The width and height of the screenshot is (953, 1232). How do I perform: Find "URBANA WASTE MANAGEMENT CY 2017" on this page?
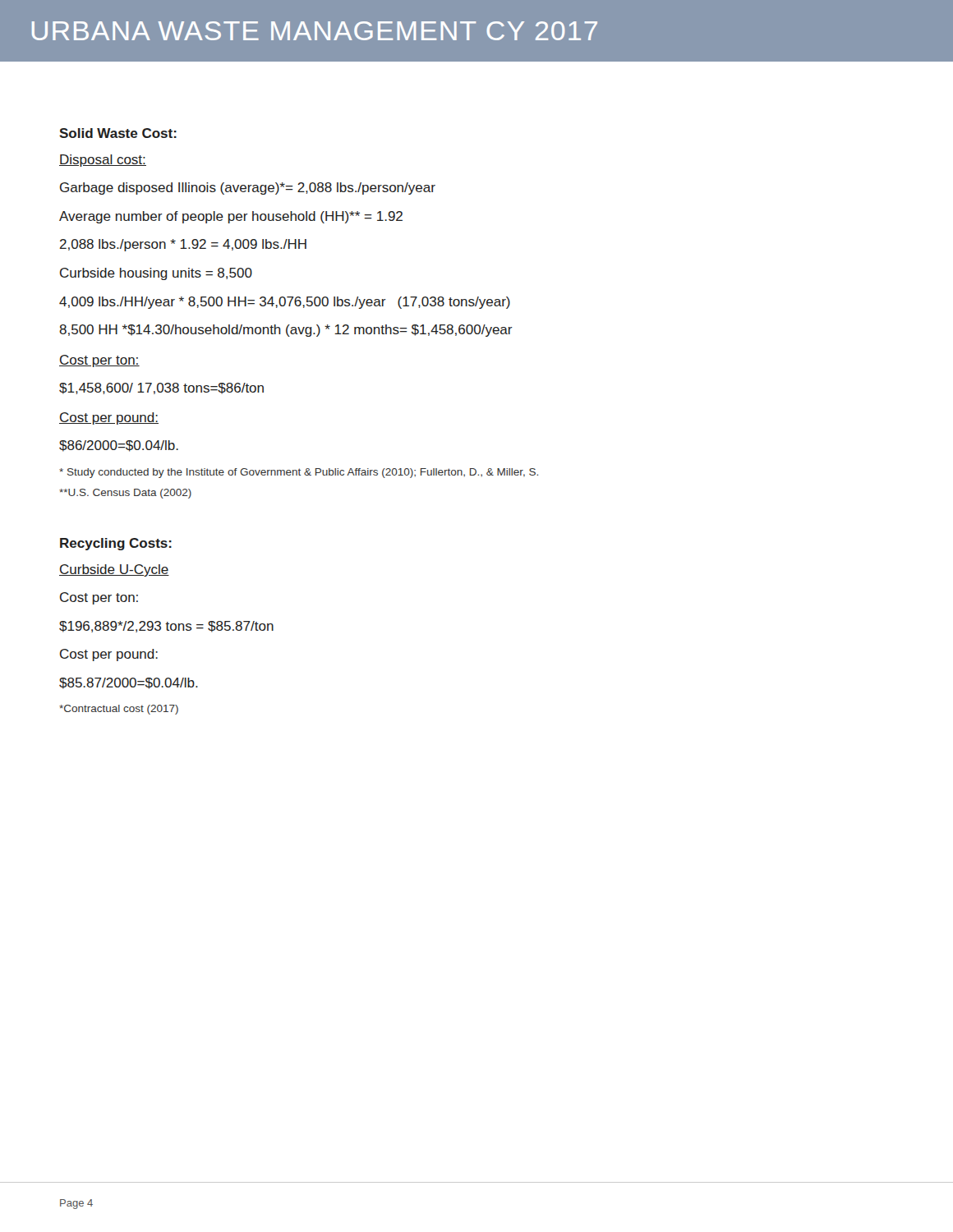coord(314,30)
